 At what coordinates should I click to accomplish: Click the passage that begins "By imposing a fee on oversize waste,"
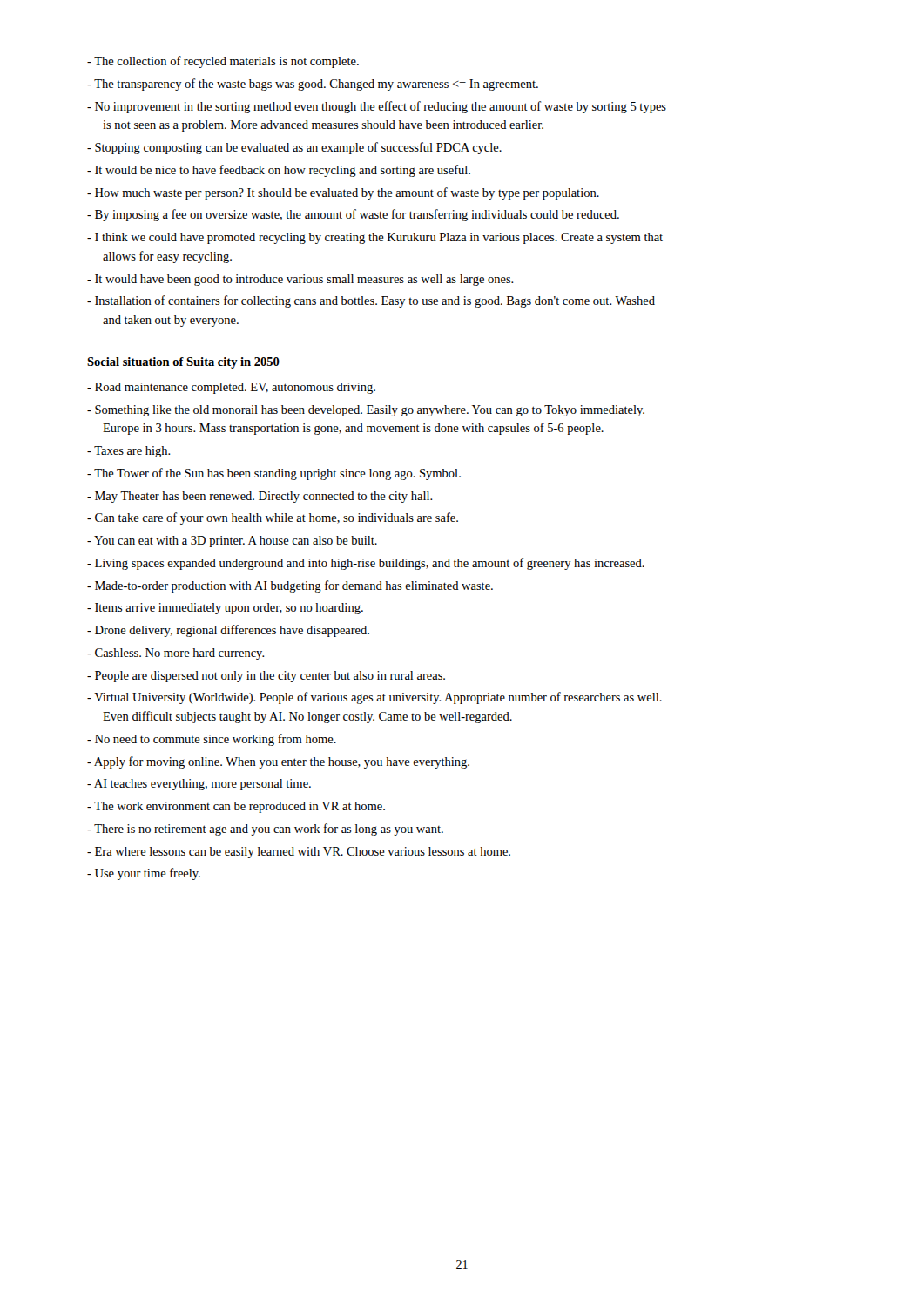[353, 215]
